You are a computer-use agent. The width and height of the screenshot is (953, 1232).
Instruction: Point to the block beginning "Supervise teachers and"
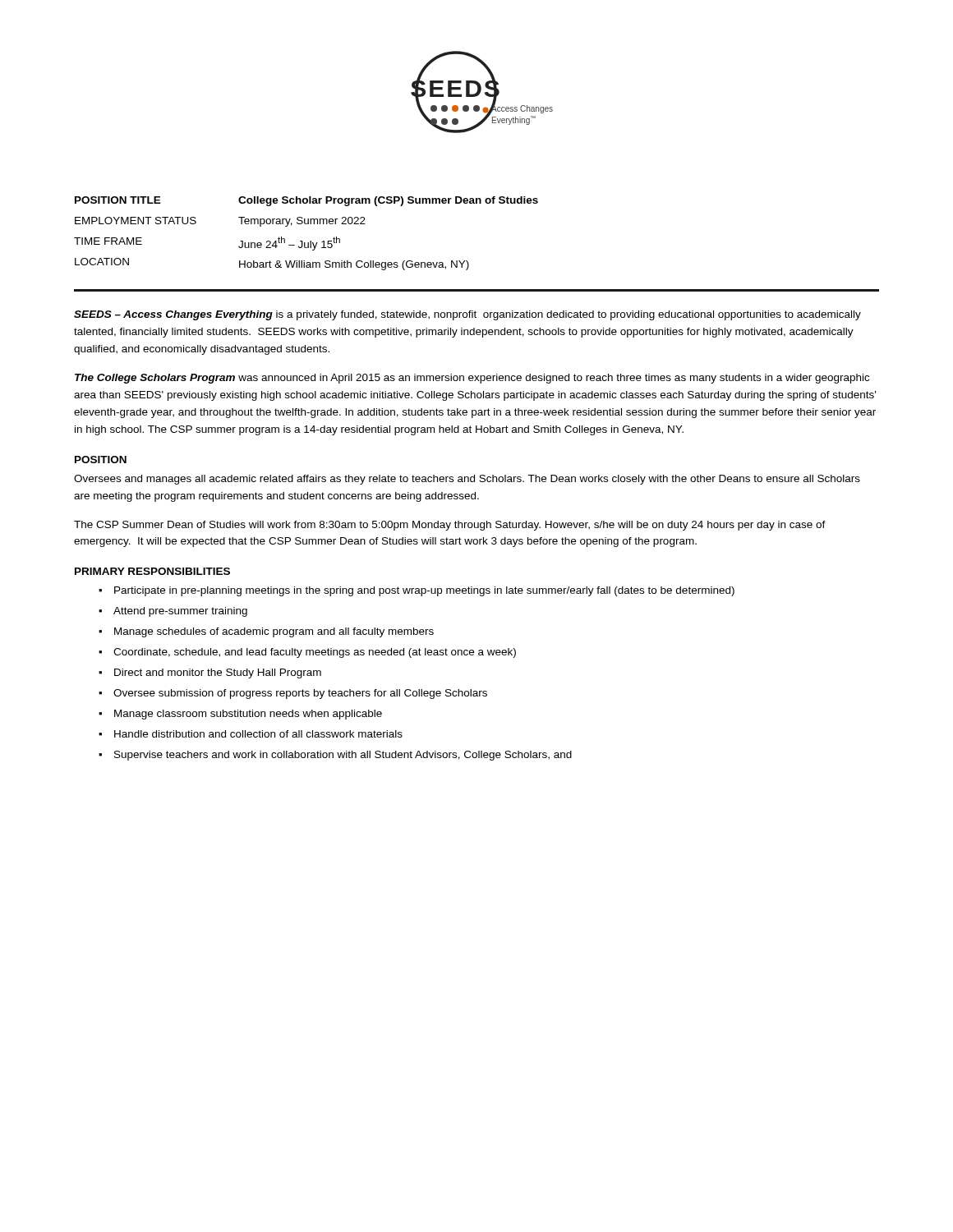click(x=343, y=754)
